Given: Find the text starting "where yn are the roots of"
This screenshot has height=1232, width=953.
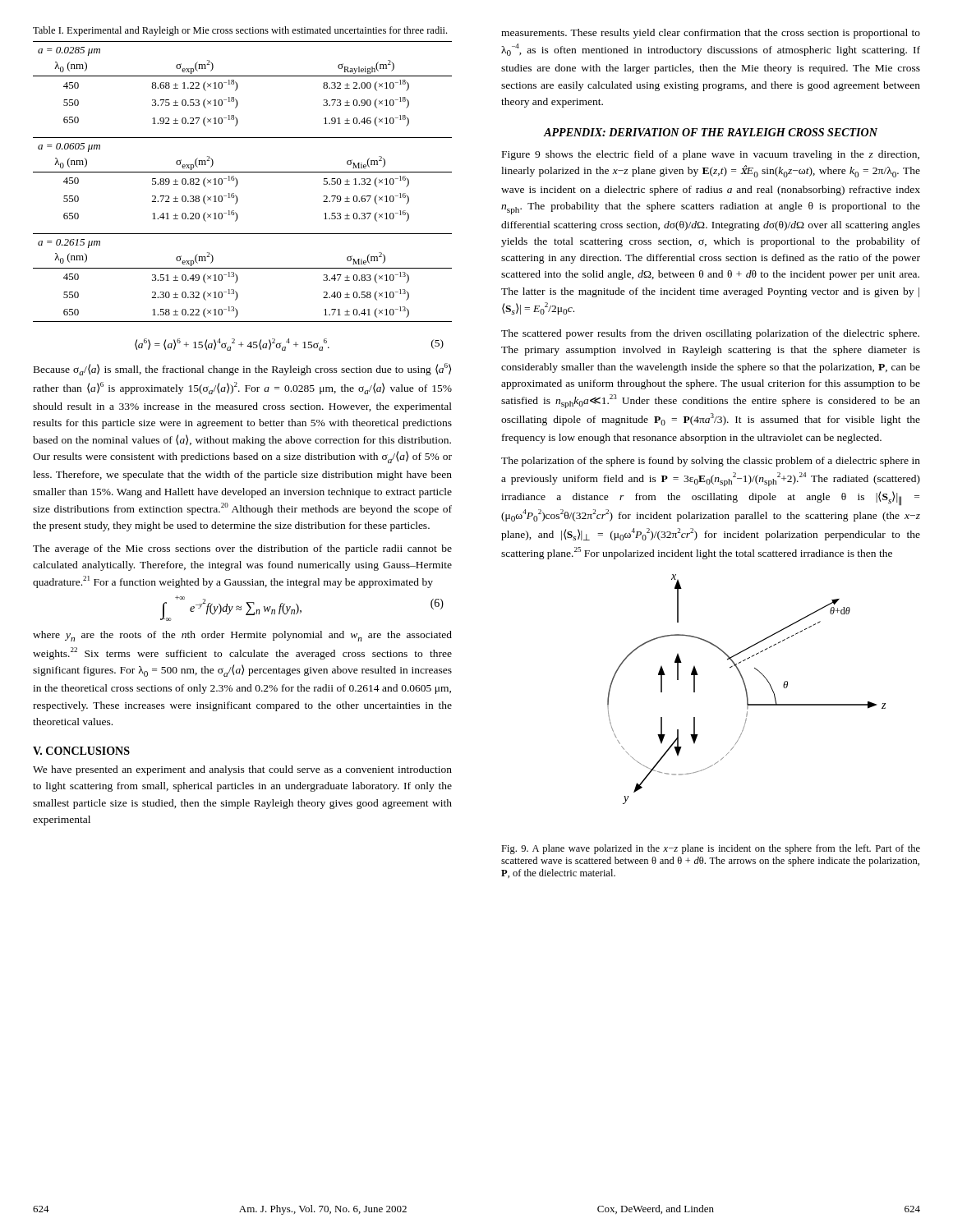Looking at the screenshot, I should tap(242, 678).
